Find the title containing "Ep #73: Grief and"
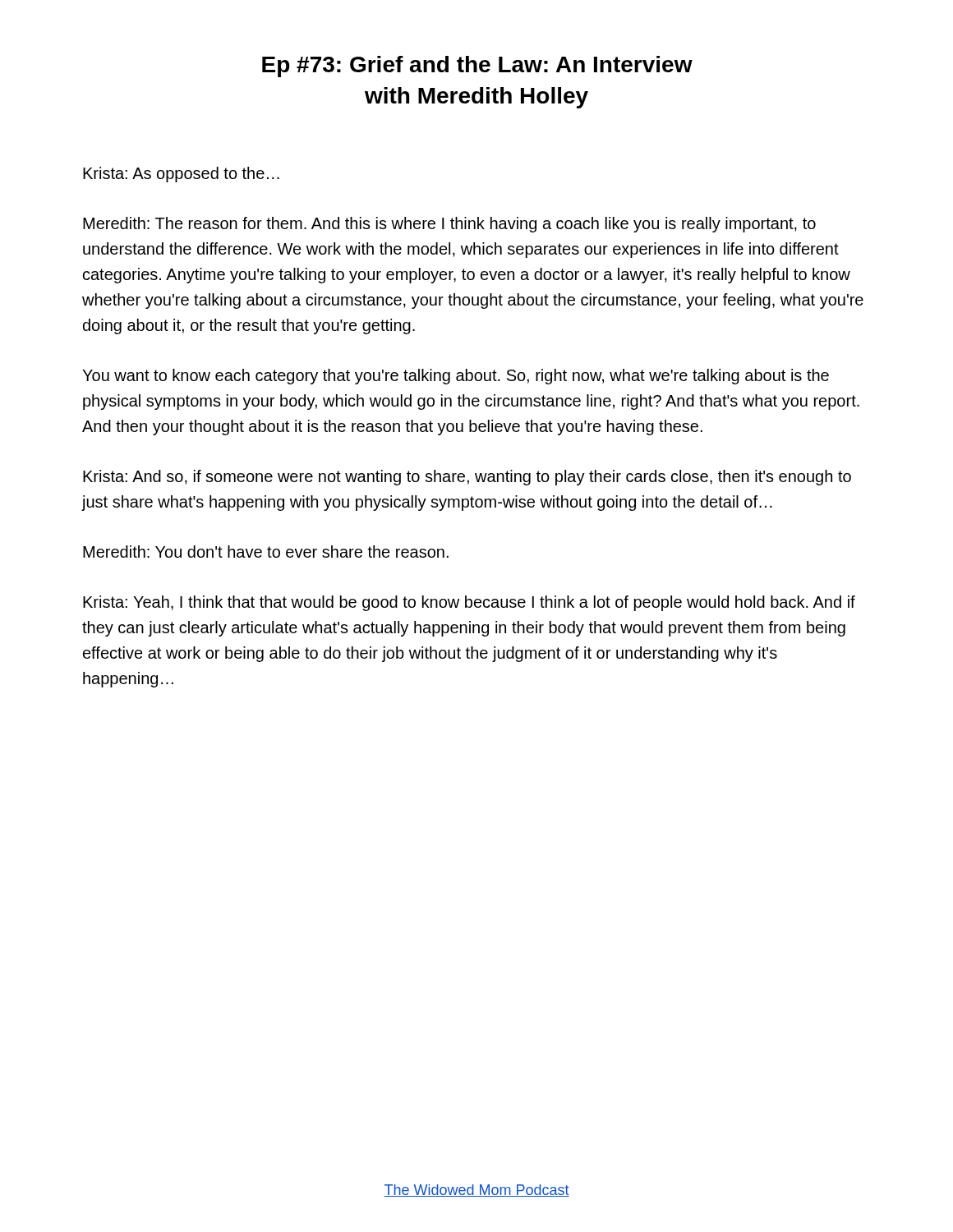Image resolution: width=953 pixels, height=1232 pixels. click(476, 80)
